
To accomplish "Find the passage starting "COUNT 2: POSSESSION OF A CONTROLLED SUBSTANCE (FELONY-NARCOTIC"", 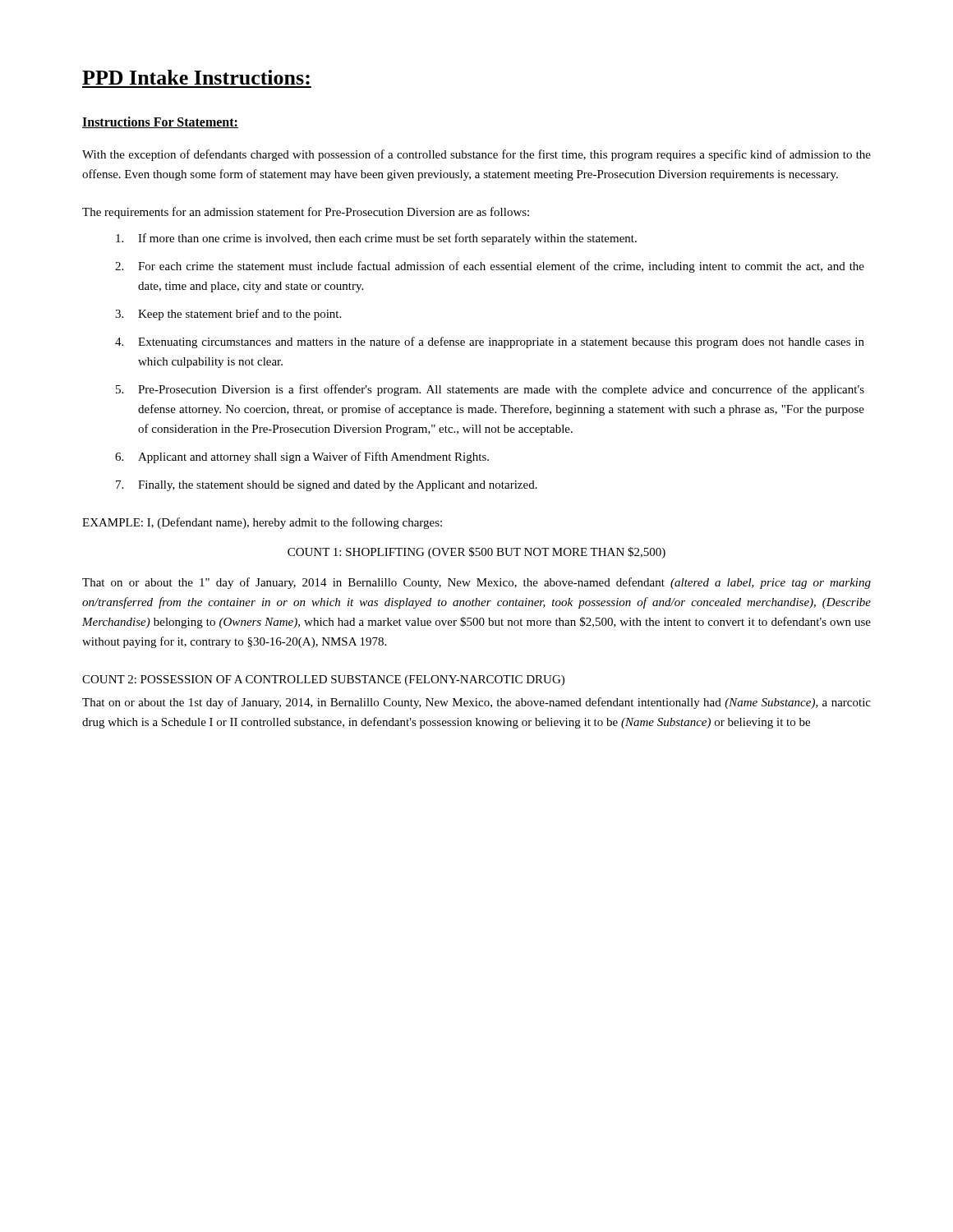I will click(324, 679).
